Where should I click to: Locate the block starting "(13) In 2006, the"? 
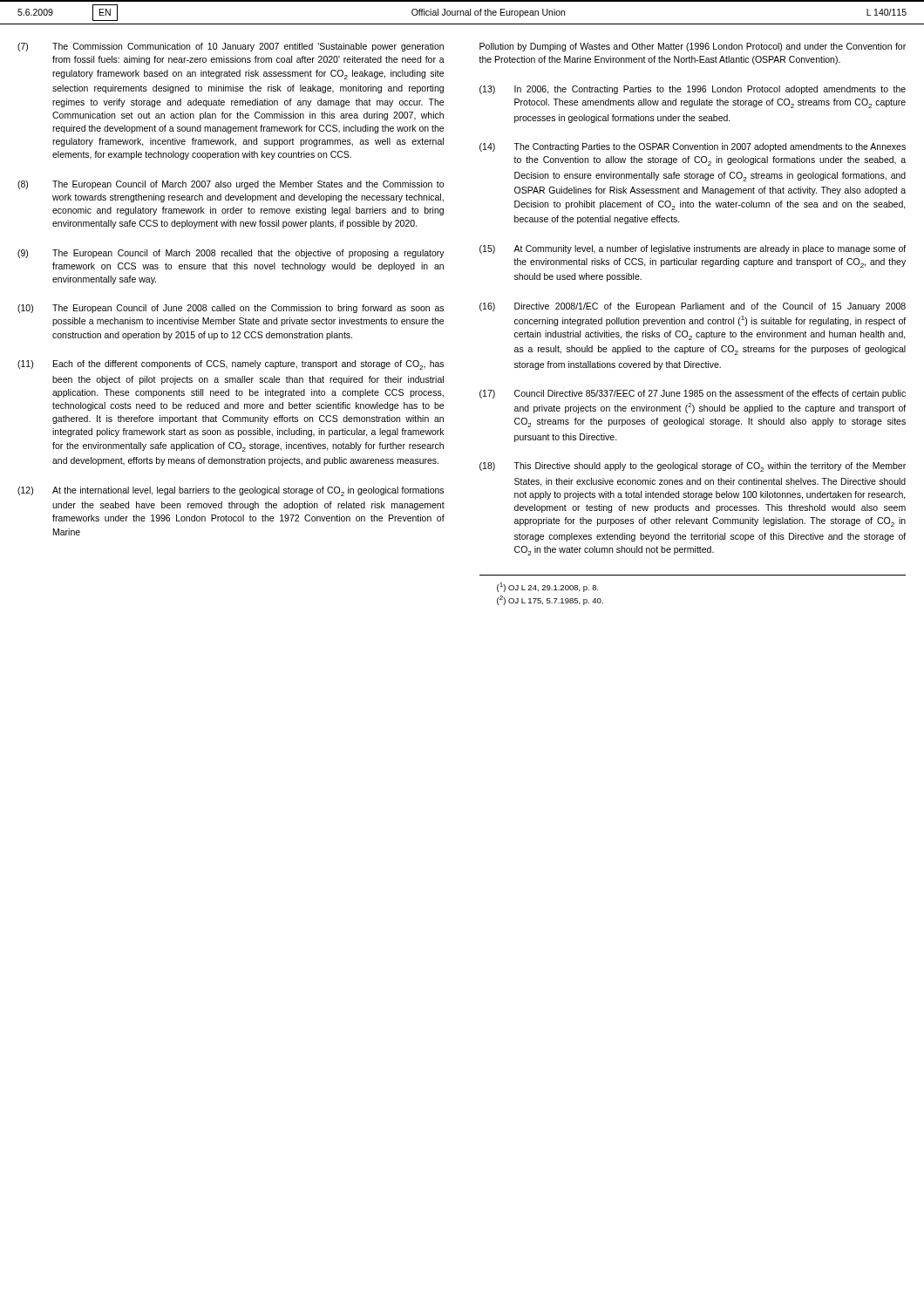coord(692,104)
